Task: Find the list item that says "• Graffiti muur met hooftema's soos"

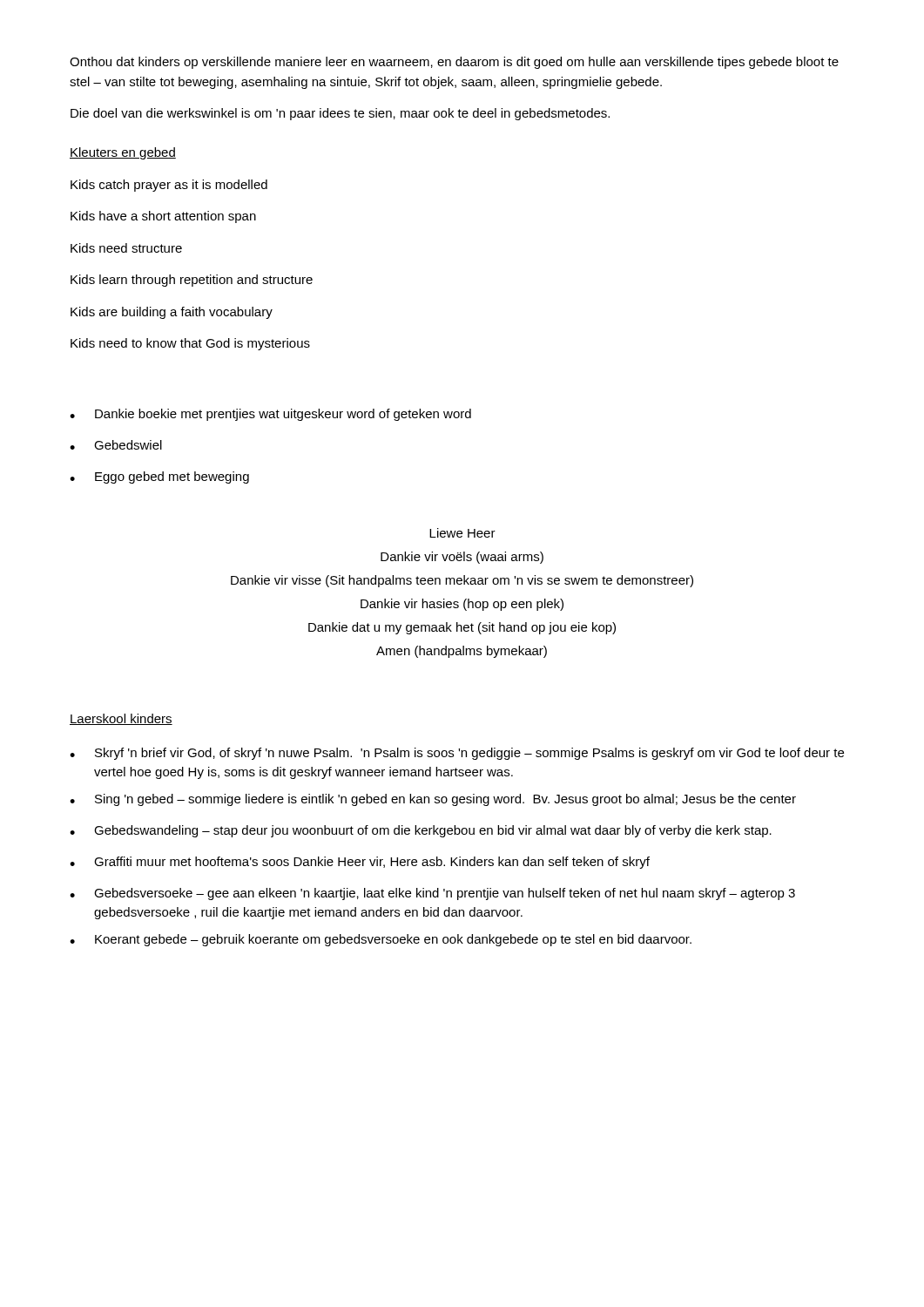Action: (x=462, y=864)
